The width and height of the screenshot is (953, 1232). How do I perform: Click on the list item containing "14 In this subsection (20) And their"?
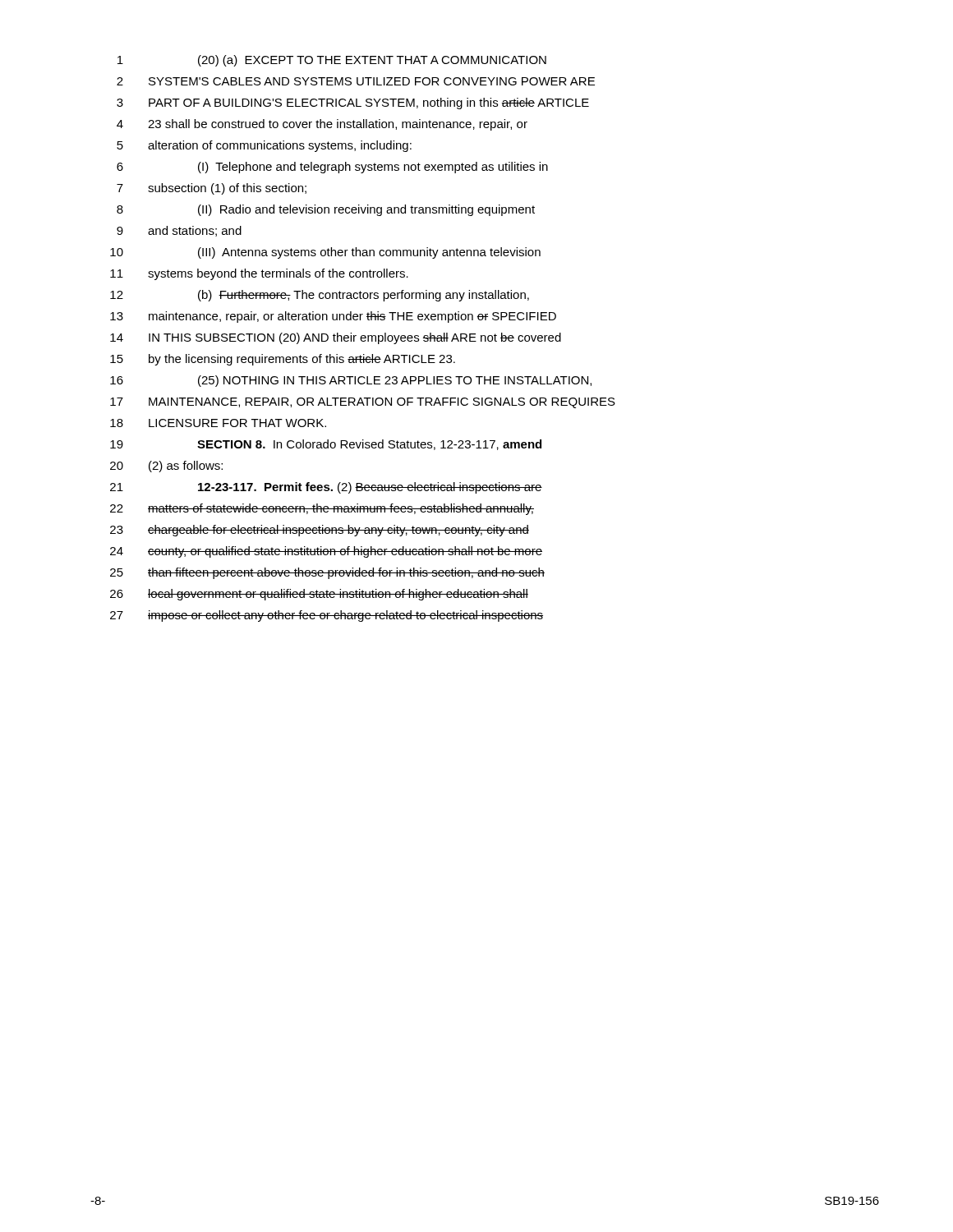[485, 338]
